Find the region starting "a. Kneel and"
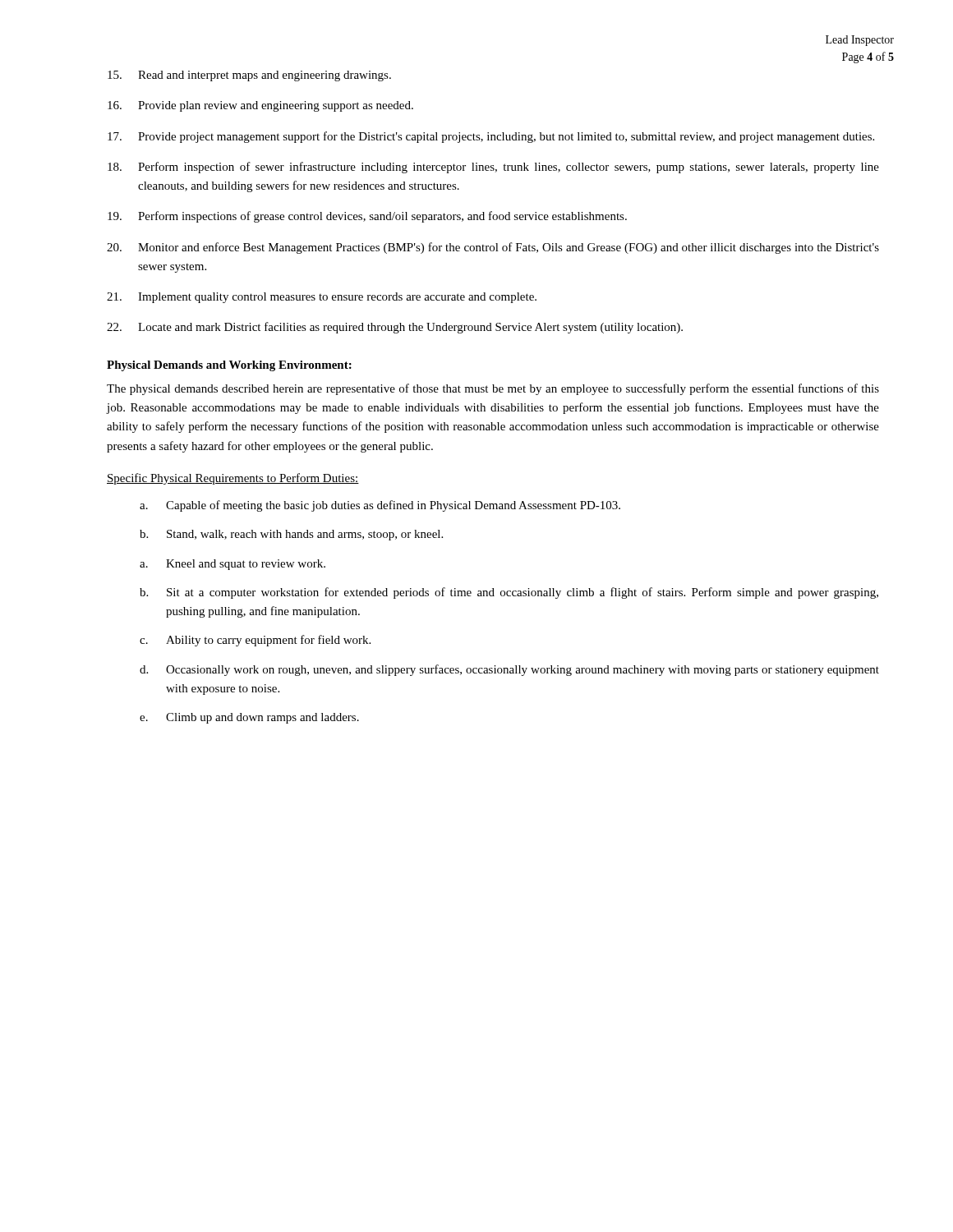Image resolution: width=953 pixels, height=1232 pixels. (x=232, y=565)
